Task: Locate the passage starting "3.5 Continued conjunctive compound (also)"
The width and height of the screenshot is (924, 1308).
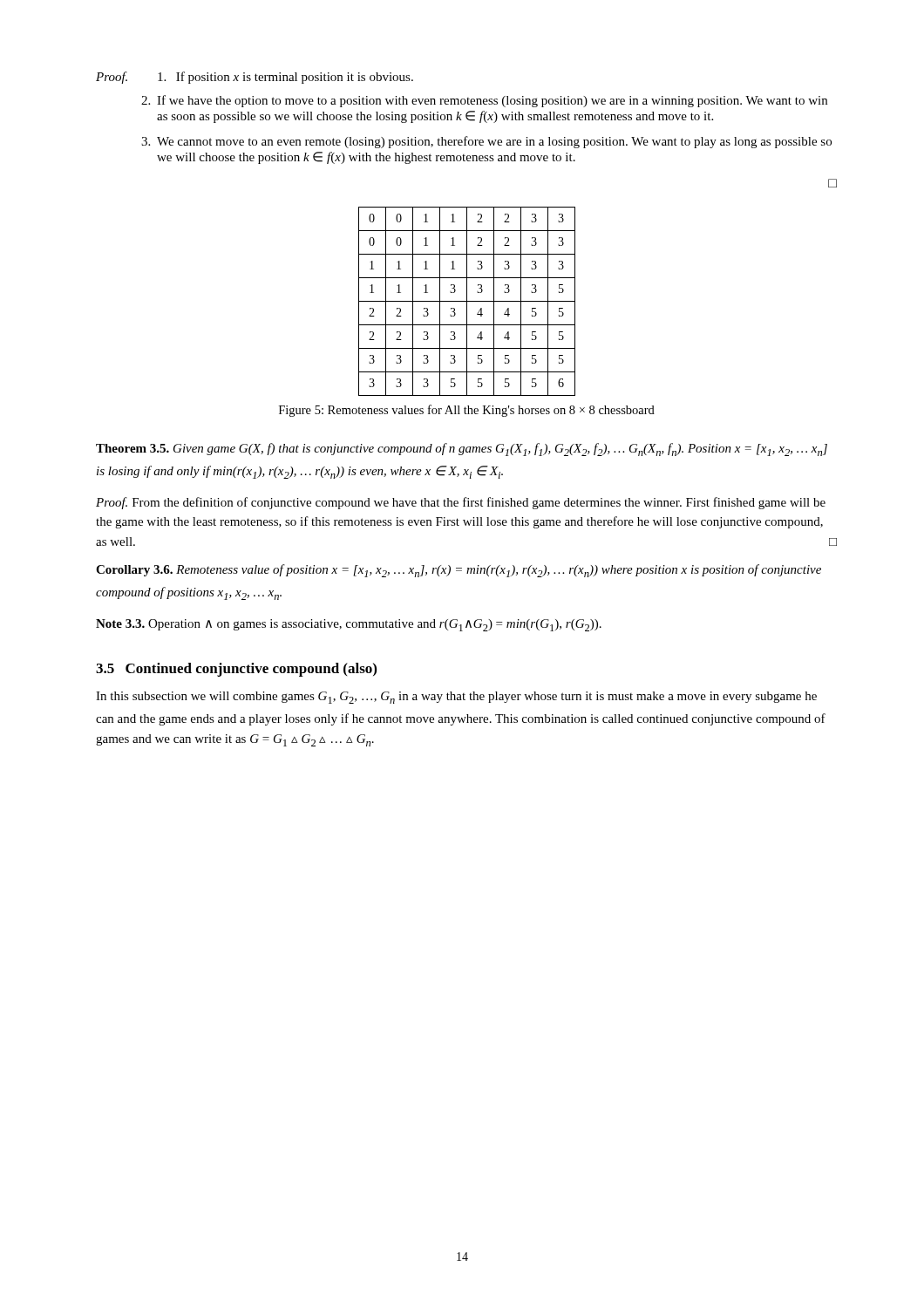Action: click(x=237, y=669)
